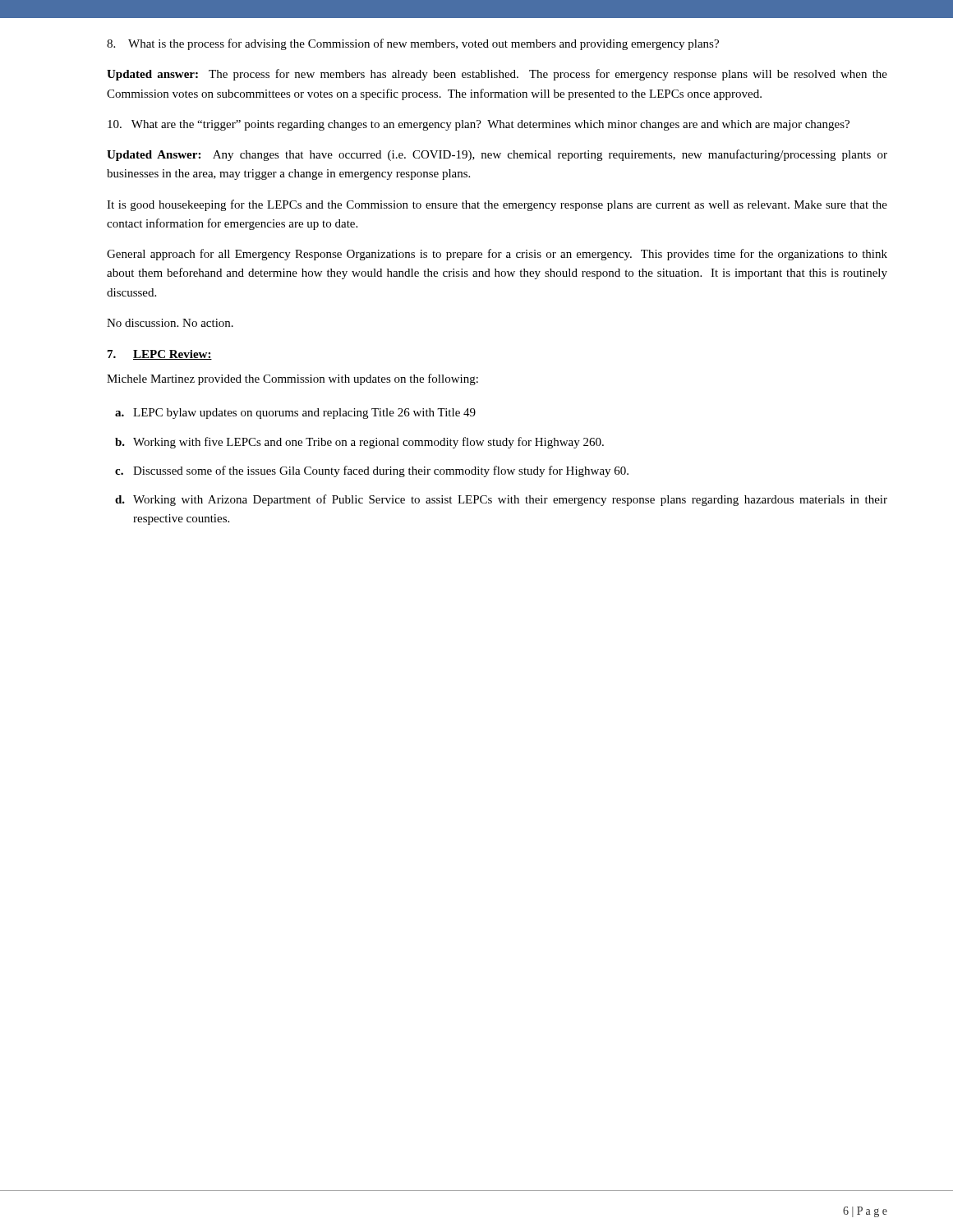Point to the block beginning "d. Working with Arizona"
This screenshot has height=1232, width=953.
point(501,509)
